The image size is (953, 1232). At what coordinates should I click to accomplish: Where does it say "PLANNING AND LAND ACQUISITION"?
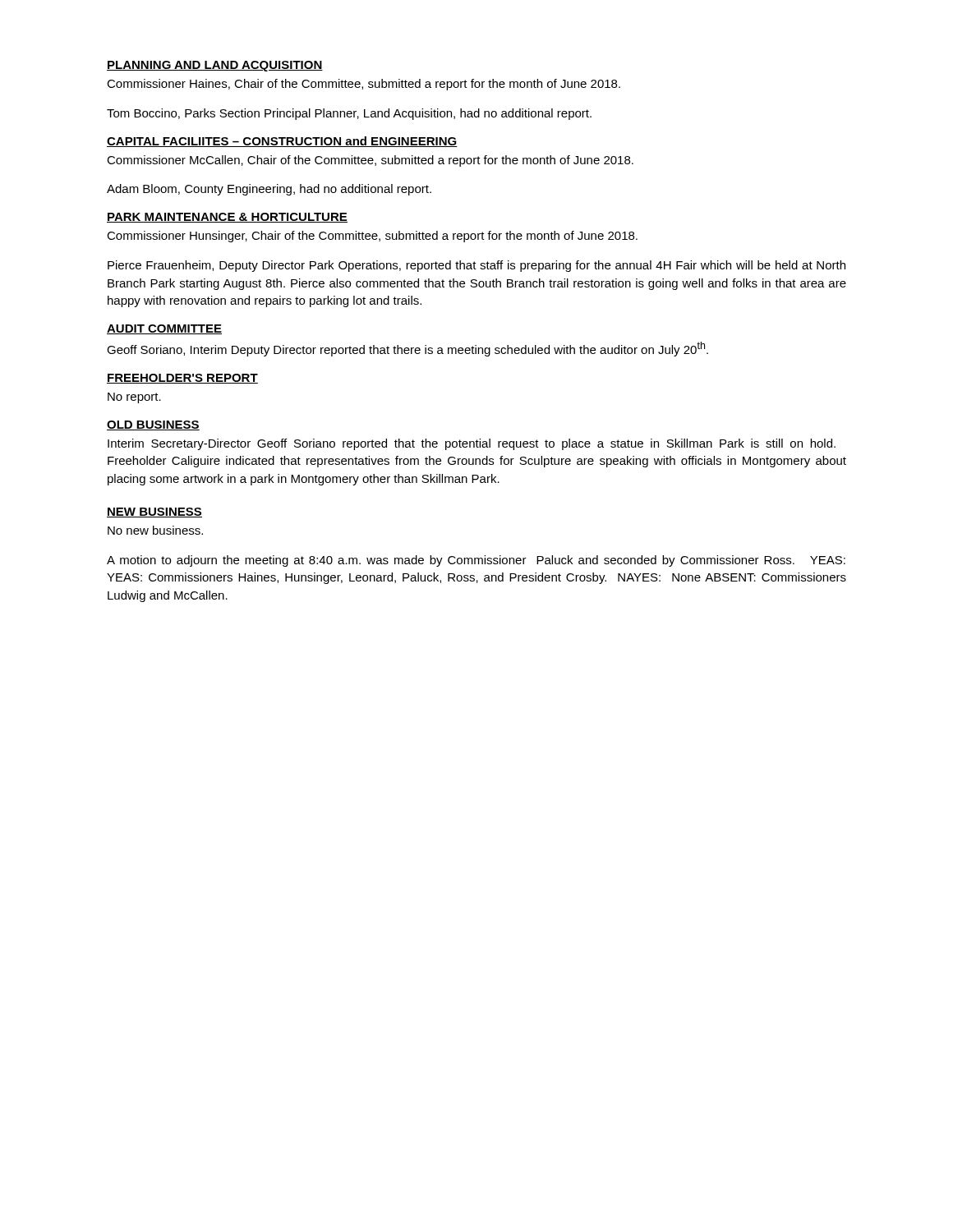[x=215, y=64]
